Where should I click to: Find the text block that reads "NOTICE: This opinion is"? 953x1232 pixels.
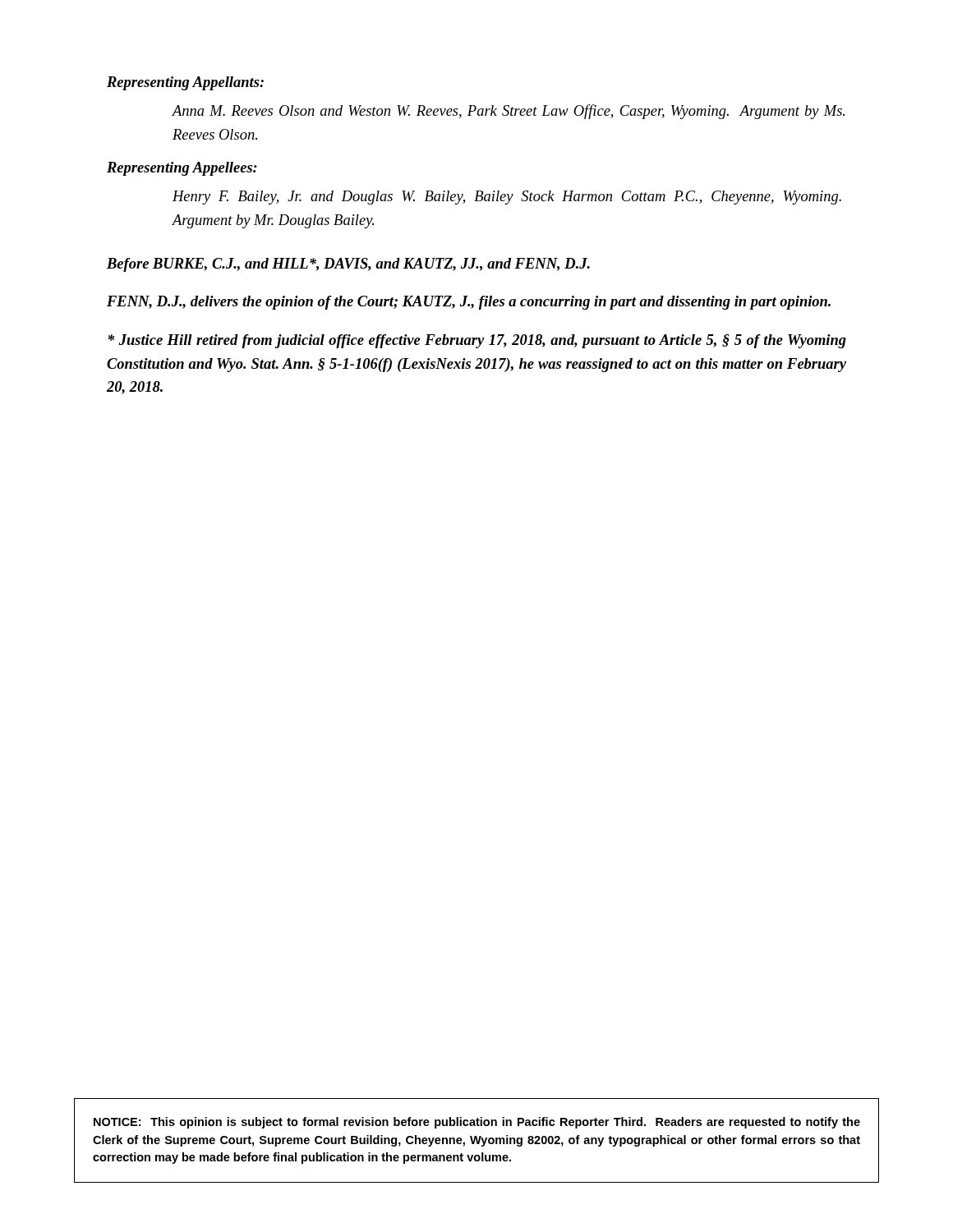click(476, 1140)
